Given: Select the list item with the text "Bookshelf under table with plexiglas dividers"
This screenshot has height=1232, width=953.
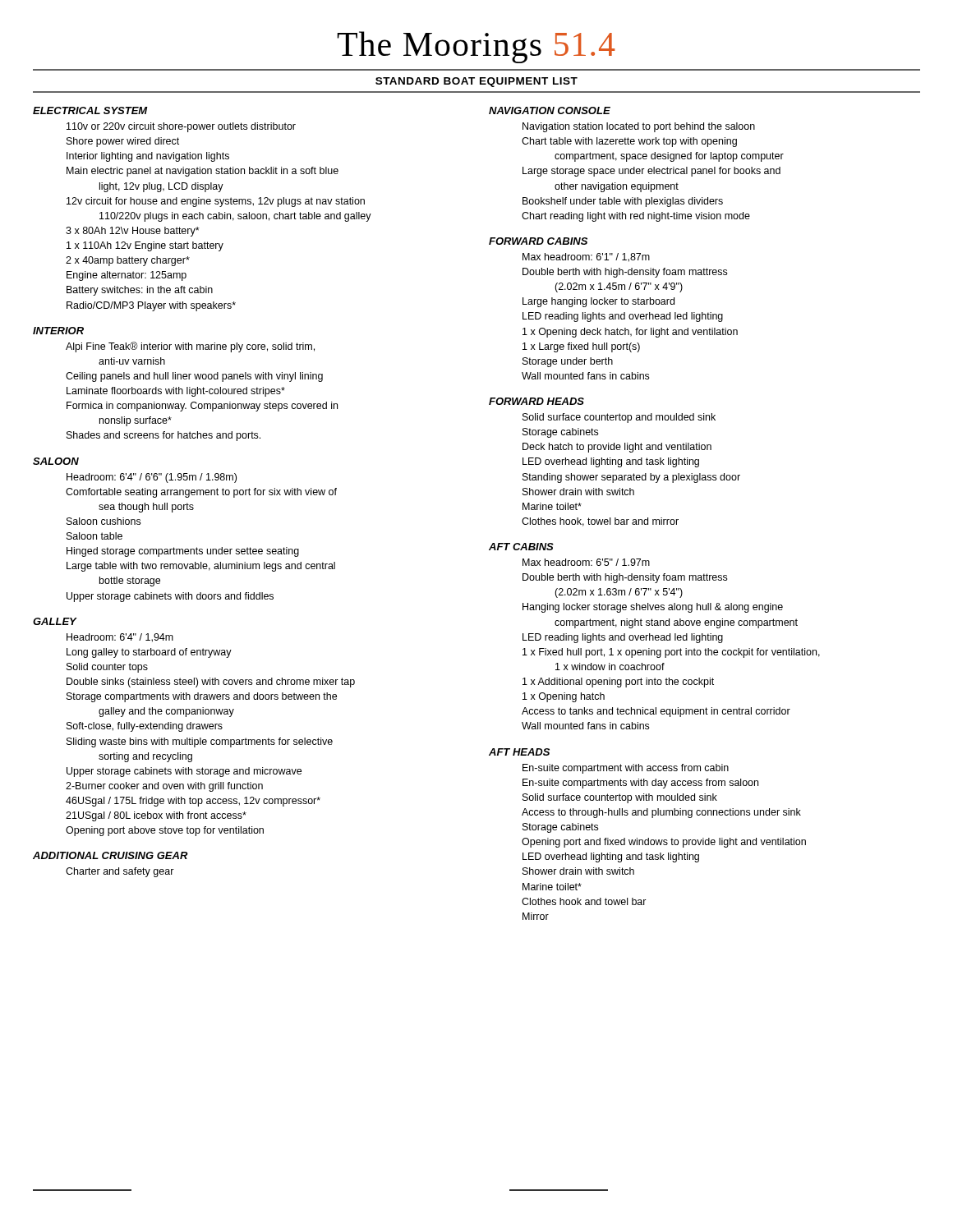Looking at the screenshot, I should click(x=622, y=201).
